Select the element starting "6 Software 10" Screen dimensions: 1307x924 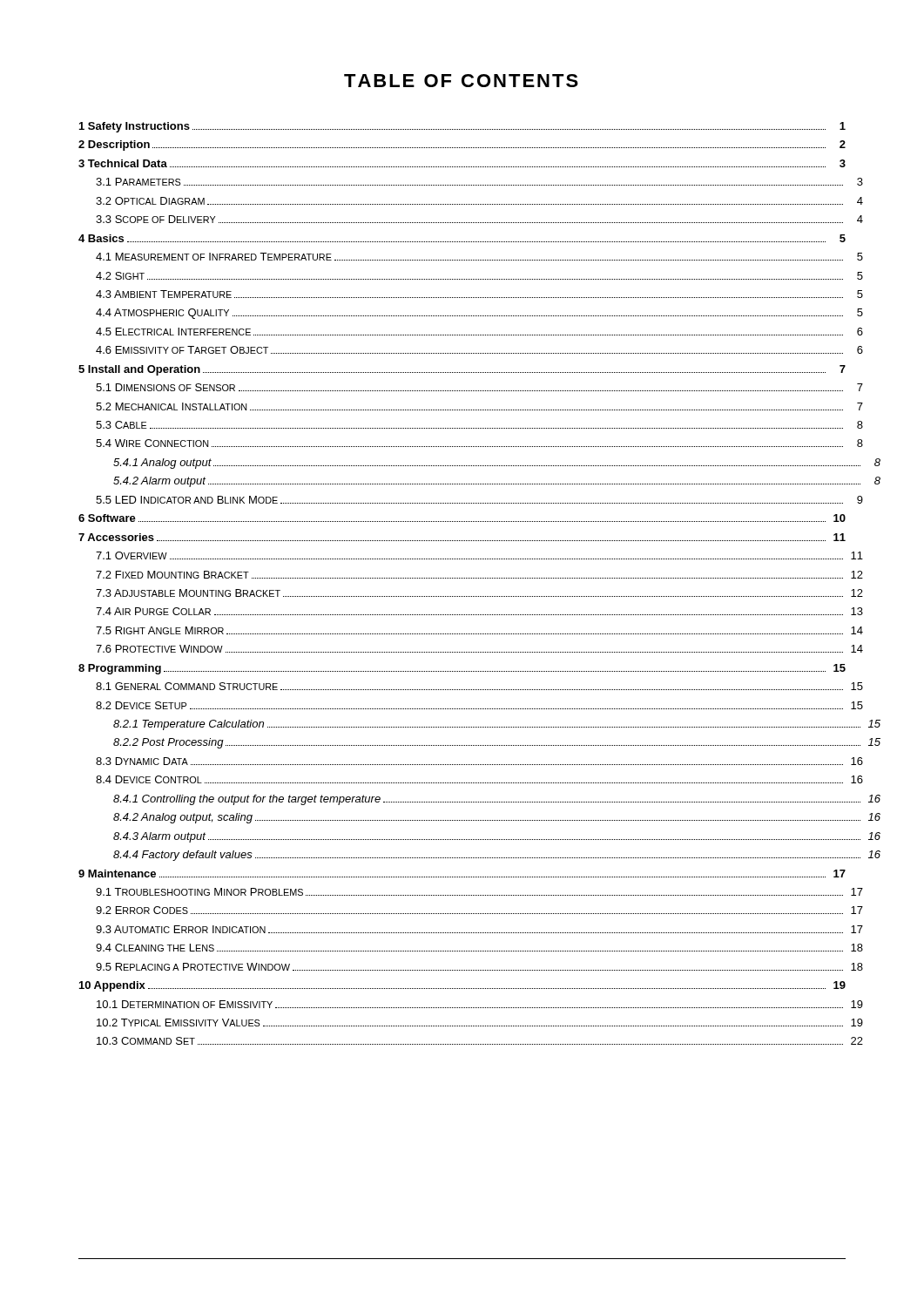pos(462,518)
